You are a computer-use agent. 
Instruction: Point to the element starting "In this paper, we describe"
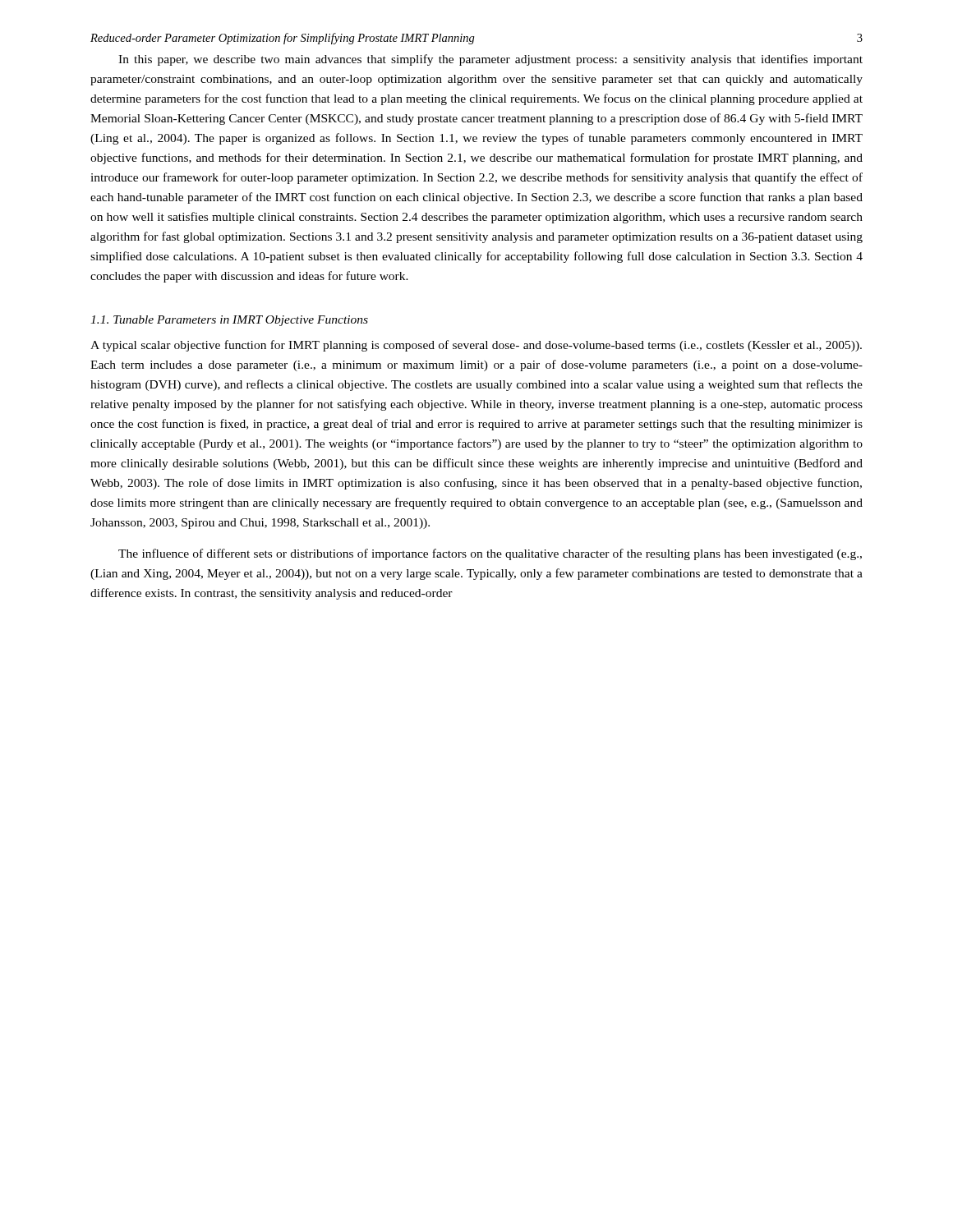tap(476, 168)
